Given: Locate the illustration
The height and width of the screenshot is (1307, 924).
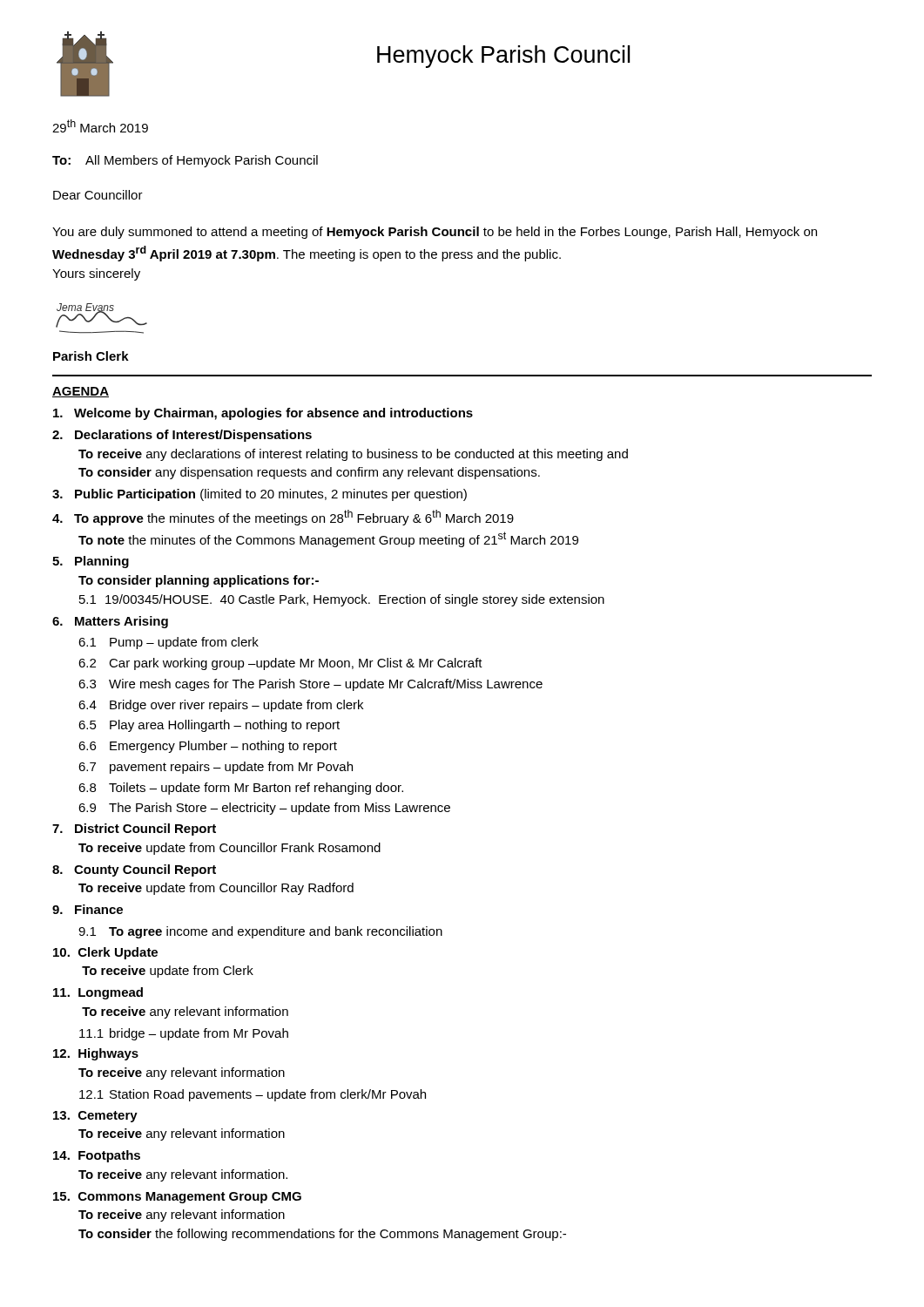Looking at the screenshot, I should [105, 322].
